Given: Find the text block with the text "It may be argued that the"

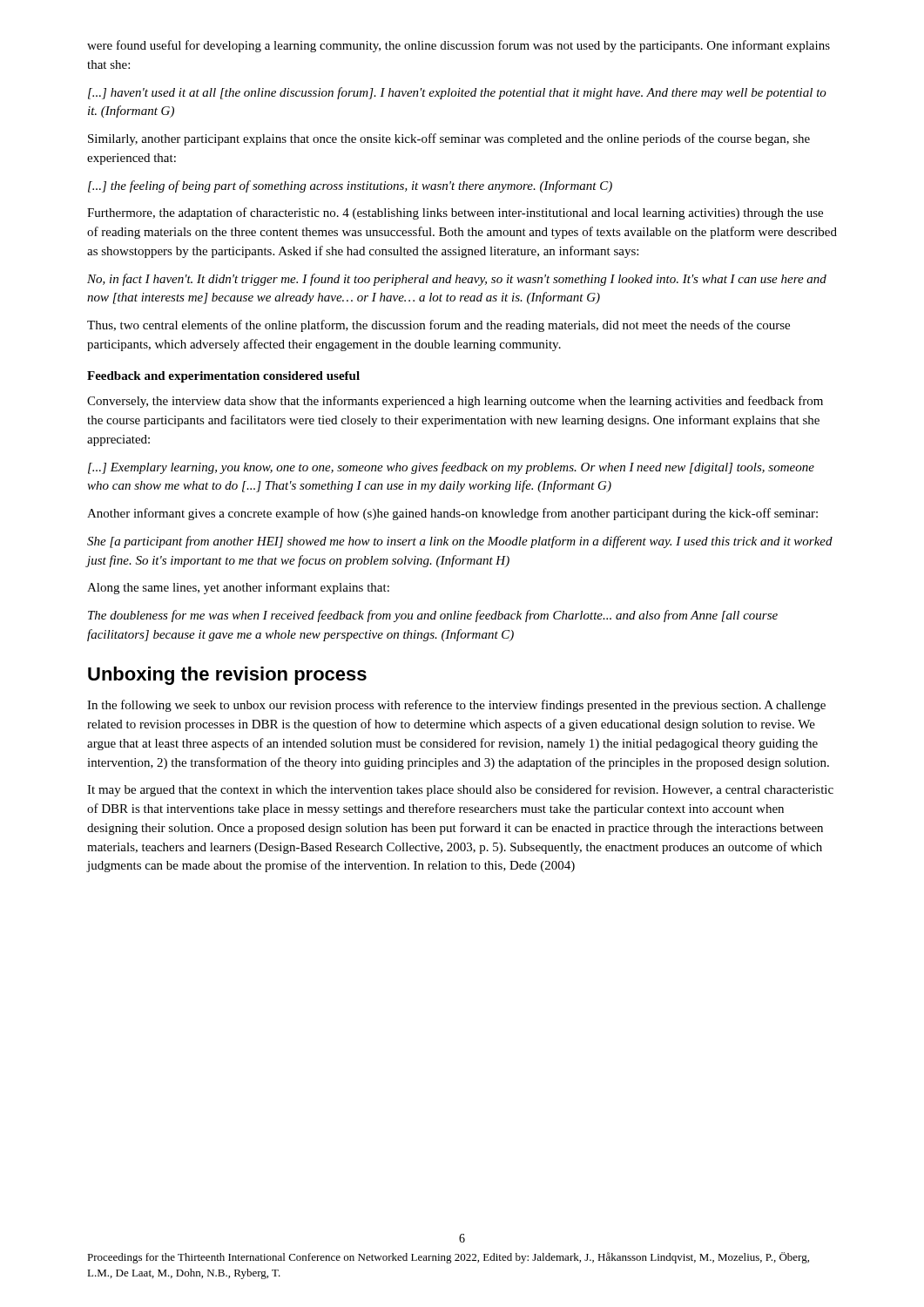Looking at the screenshot, I should point(462,828).
